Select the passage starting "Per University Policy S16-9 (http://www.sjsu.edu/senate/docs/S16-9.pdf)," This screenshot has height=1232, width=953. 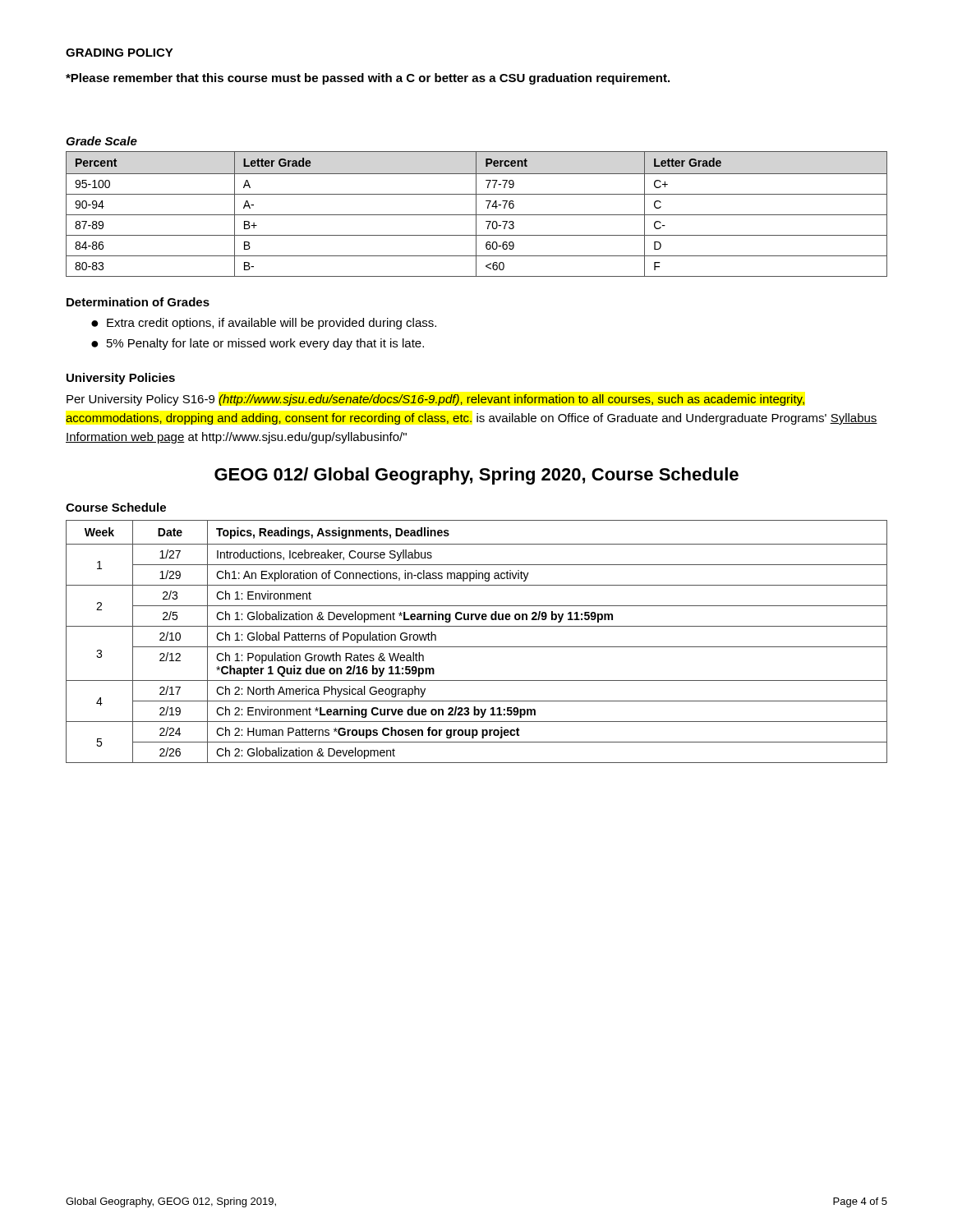coord(471,418)
